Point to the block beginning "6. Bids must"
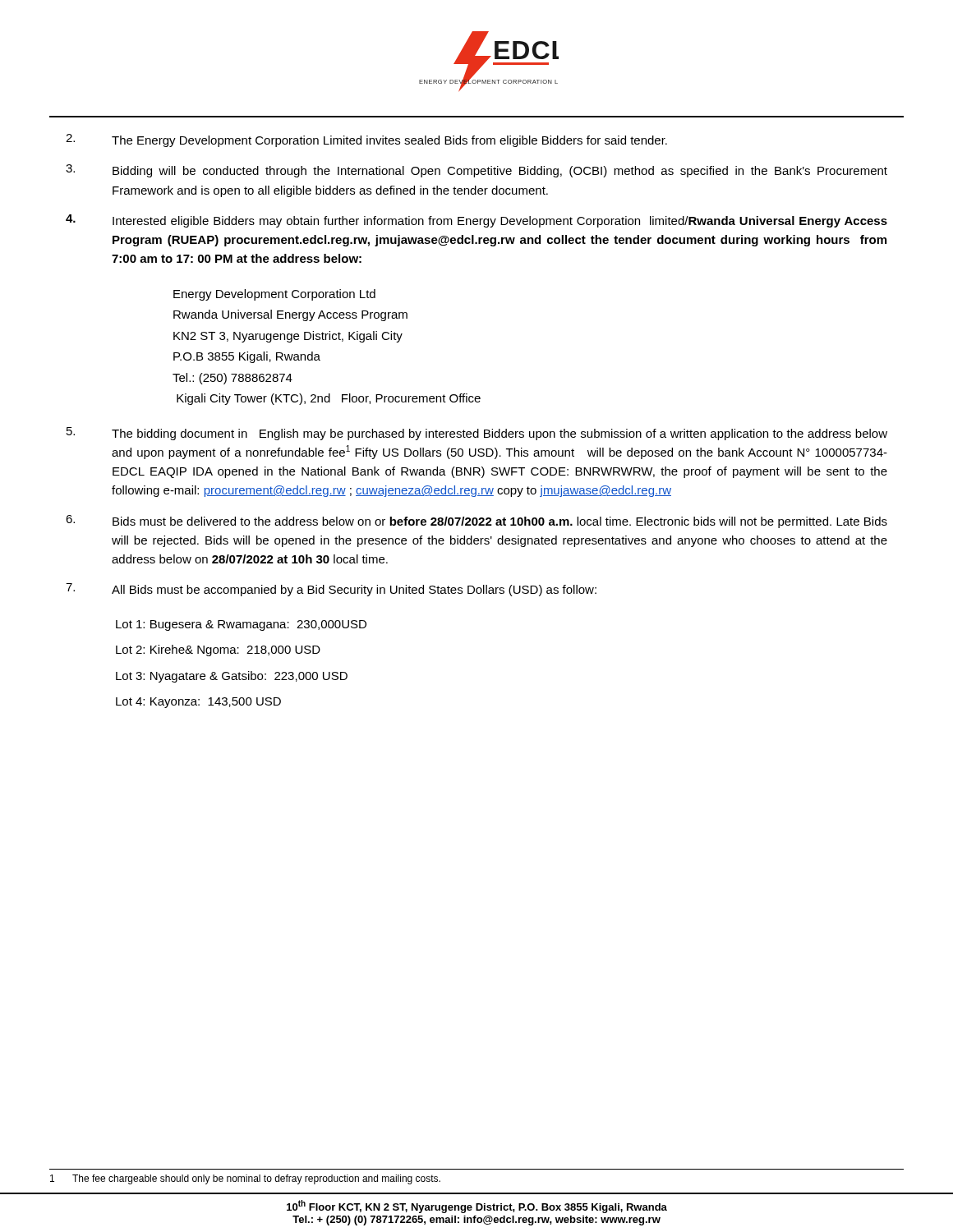This screenshot has width=953, height=1232. tap(476, 540)
